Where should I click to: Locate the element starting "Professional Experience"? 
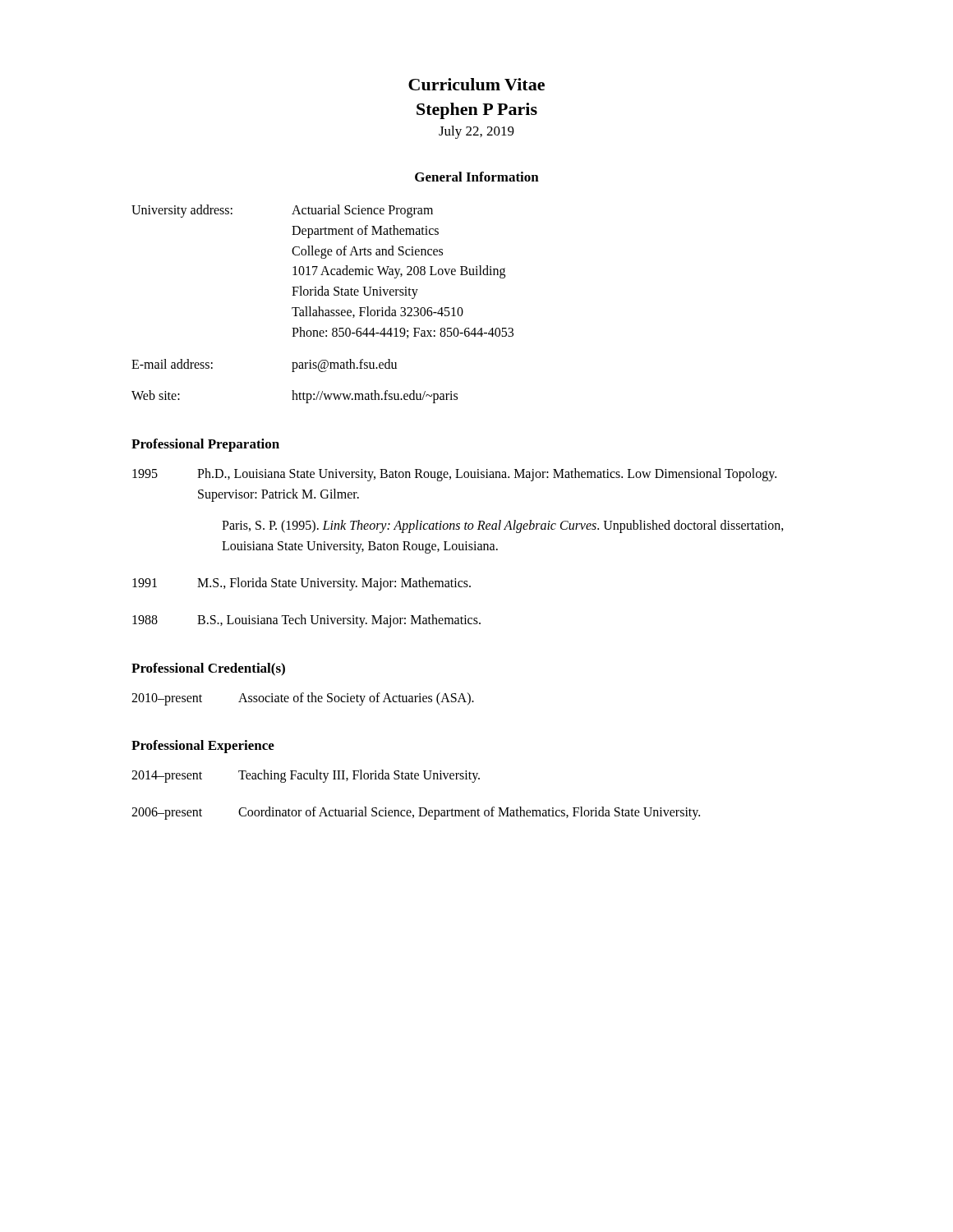coord(203,746)
